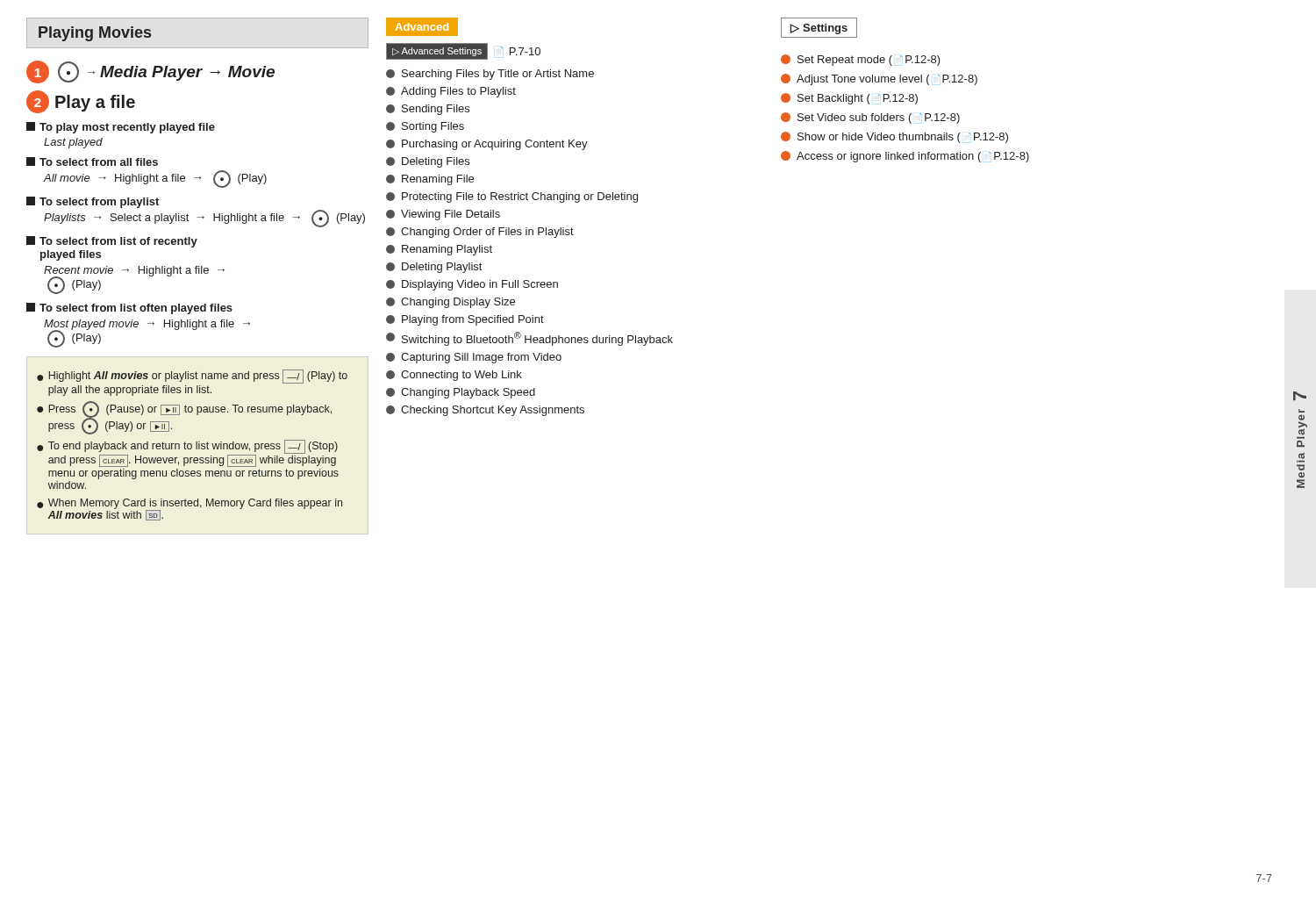This screenshot has height=897, width=1316.
Task: Click on the list item that reads "Purchasing or Acquiring Content"
Action: tap(487, 143)
